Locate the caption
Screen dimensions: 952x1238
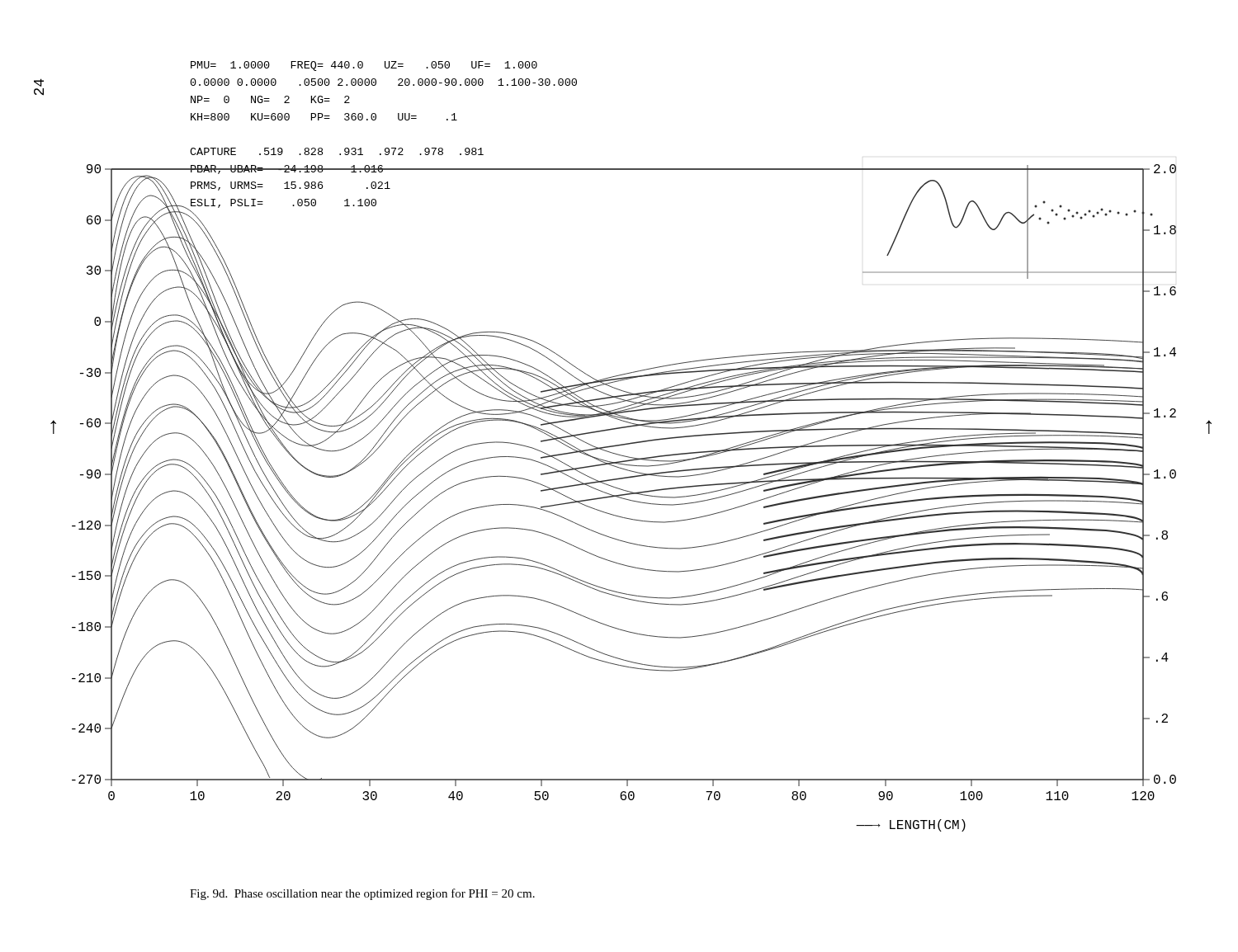click(362, 893)
